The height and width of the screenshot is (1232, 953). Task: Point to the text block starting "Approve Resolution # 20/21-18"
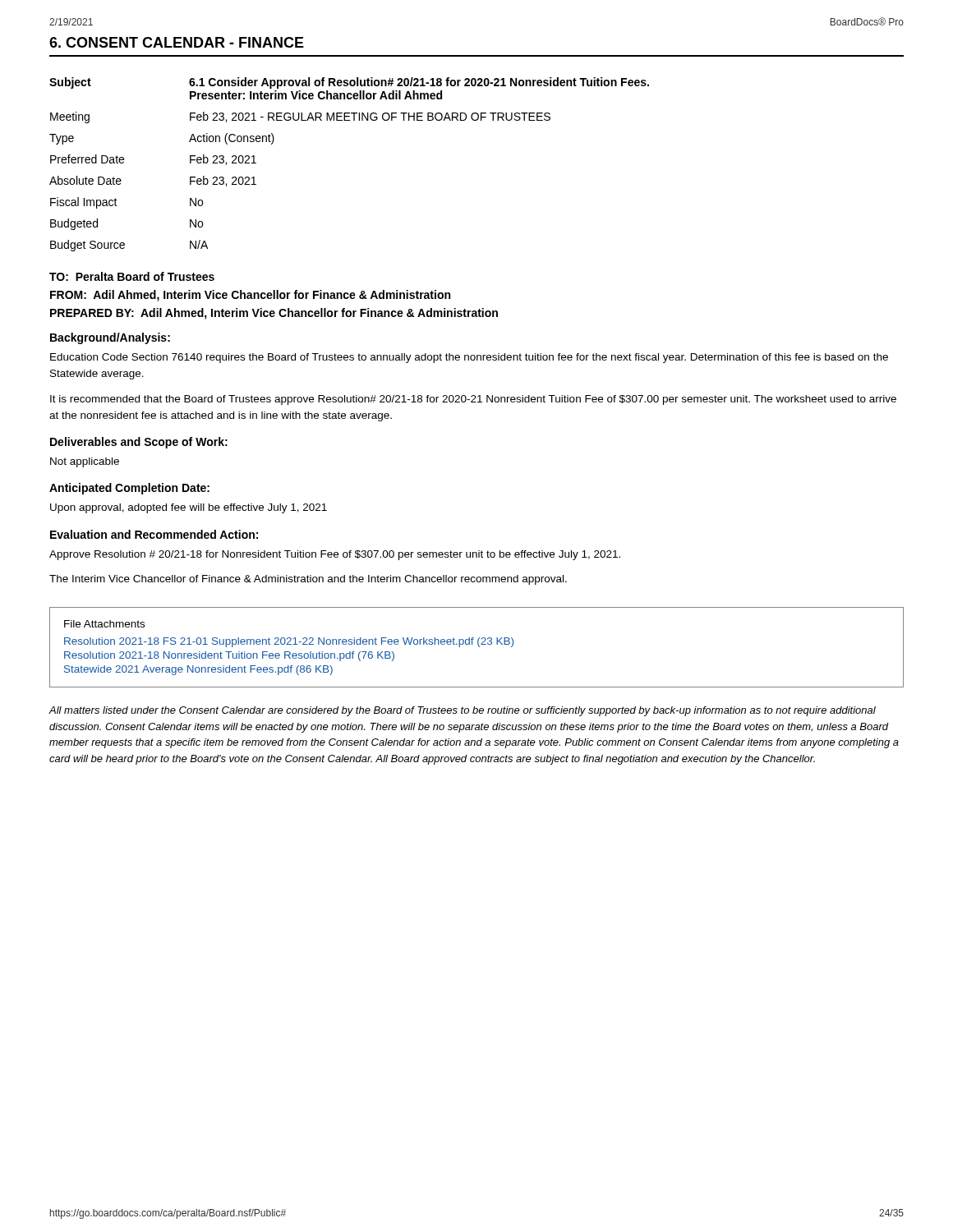[335, 554]
